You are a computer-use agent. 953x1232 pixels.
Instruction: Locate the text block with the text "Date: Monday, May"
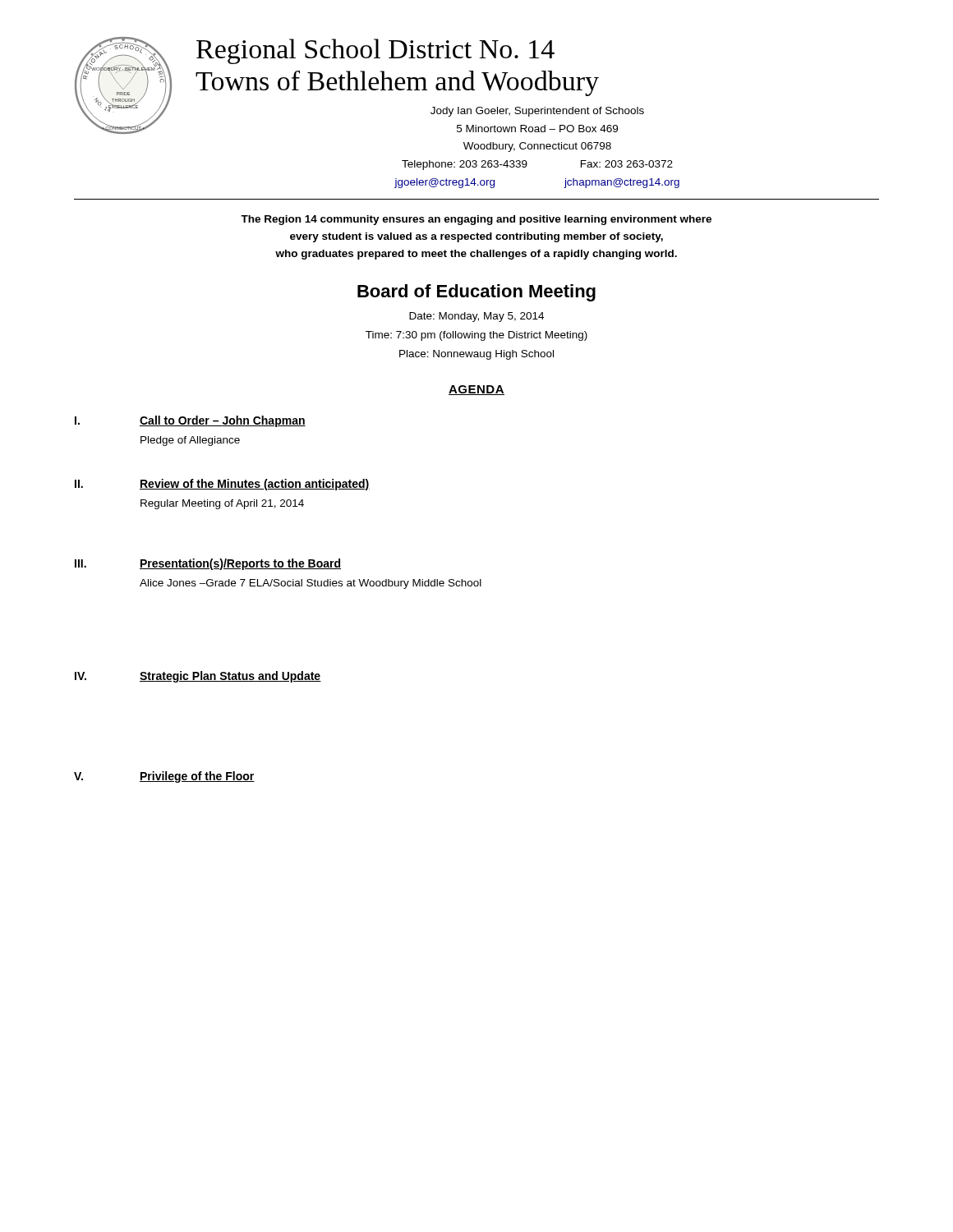pos(476,335)
